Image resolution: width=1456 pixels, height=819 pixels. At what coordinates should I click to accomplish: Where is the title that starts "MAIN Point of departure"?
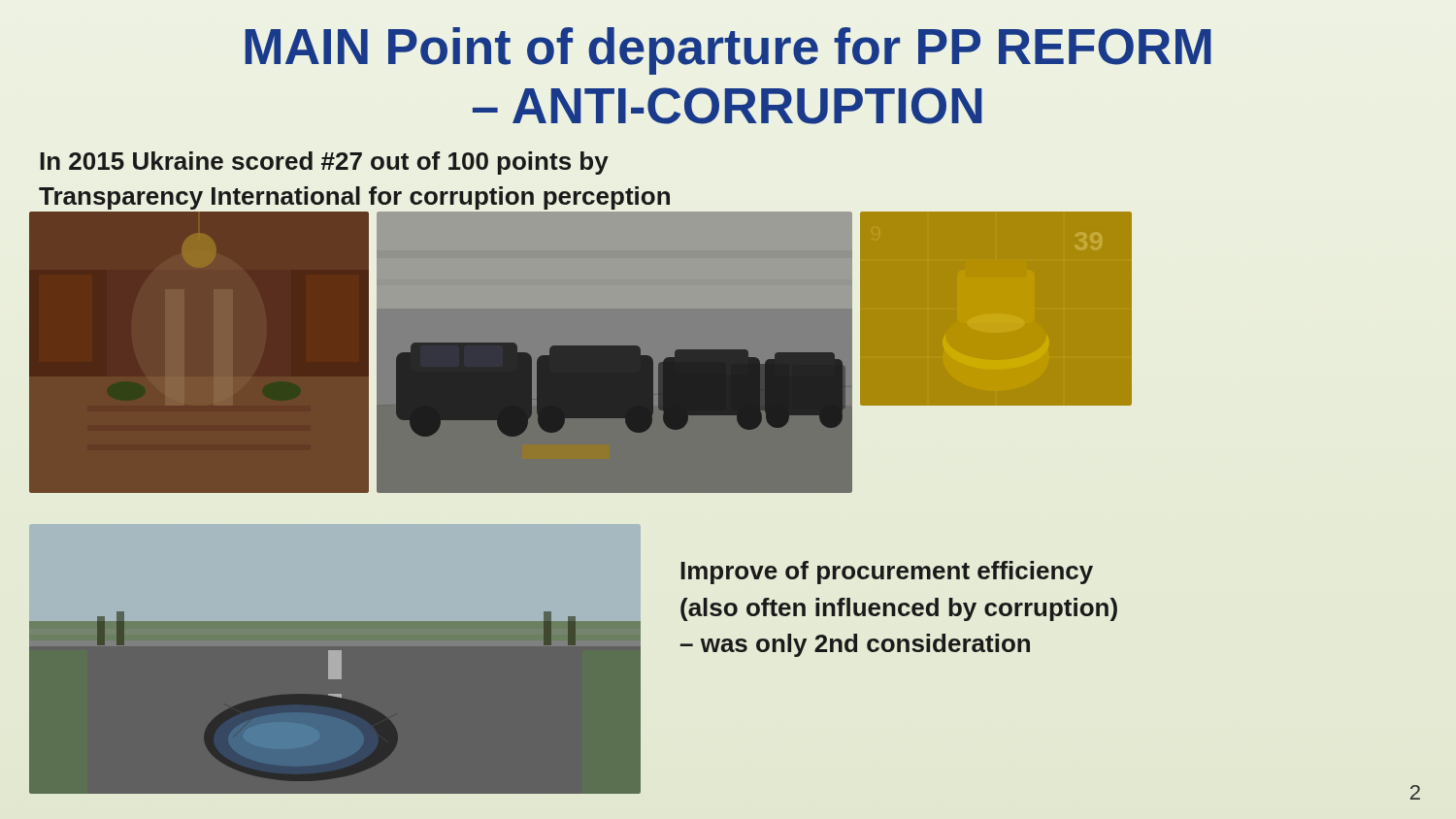728,77
